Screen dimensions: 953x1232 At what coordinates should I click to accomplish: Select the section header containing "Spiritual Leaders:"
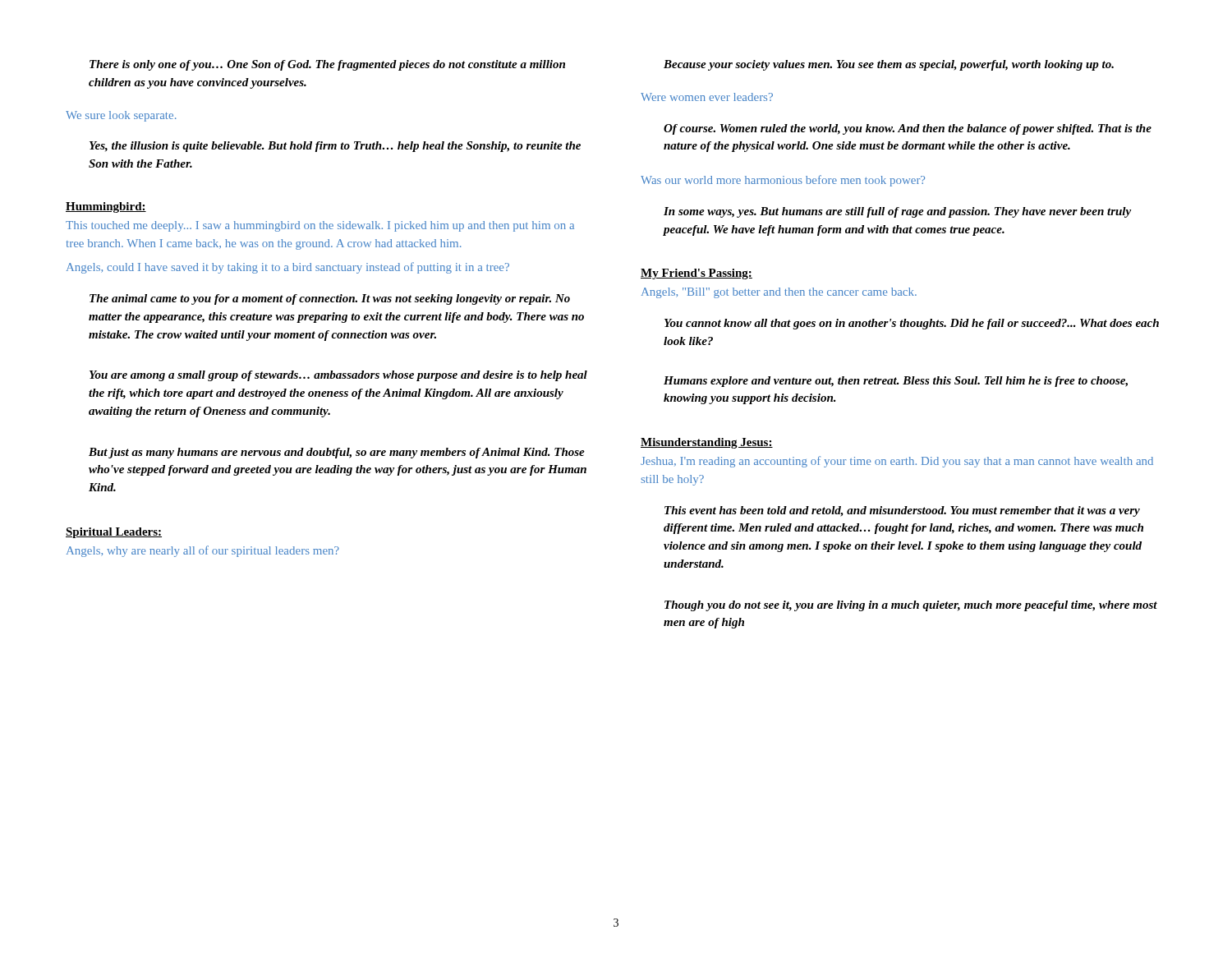pos(114,531)
